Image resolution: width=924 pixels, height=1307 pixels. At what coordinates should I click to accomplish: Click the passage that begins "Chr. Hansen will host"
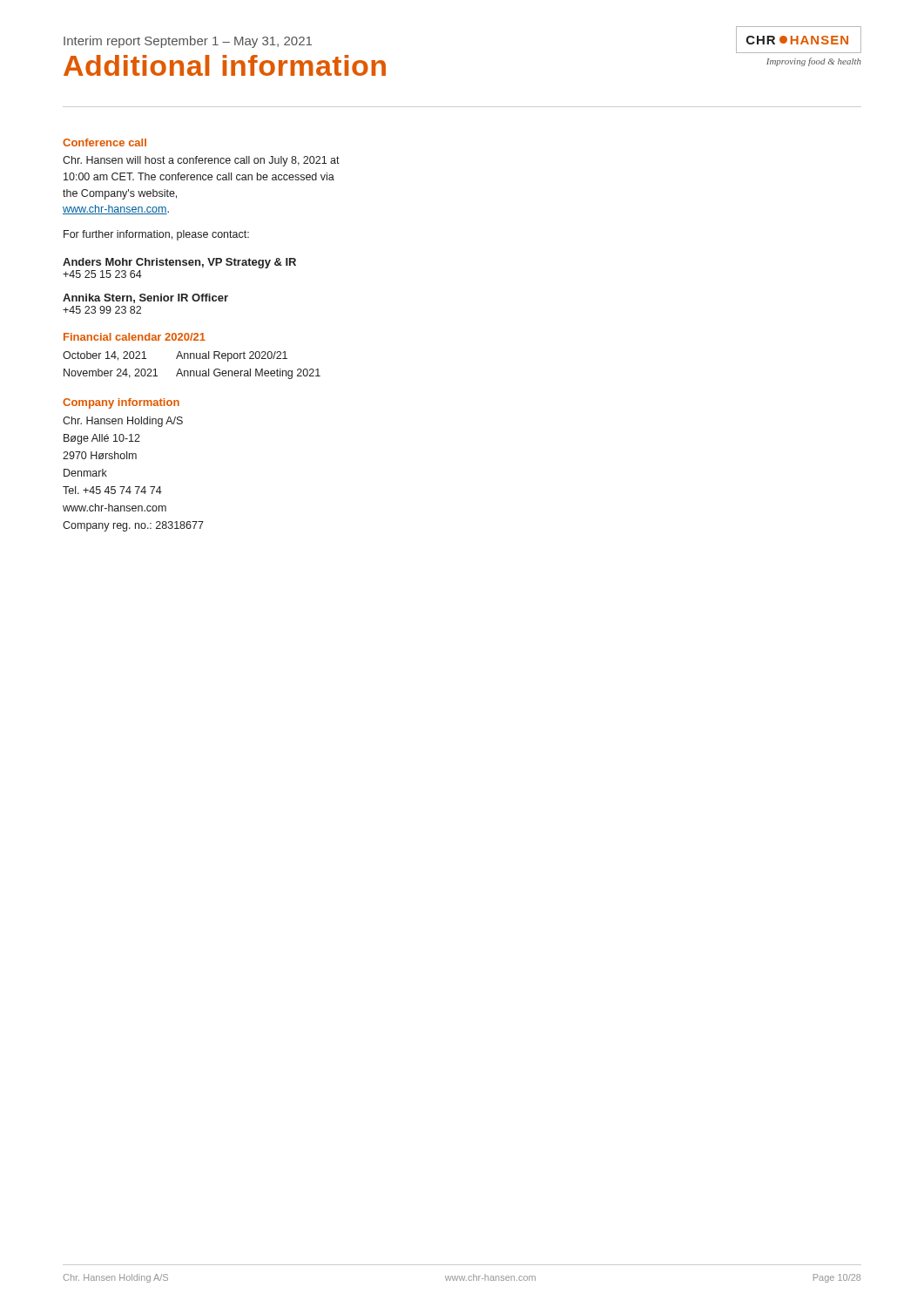[x=201, y=185]
